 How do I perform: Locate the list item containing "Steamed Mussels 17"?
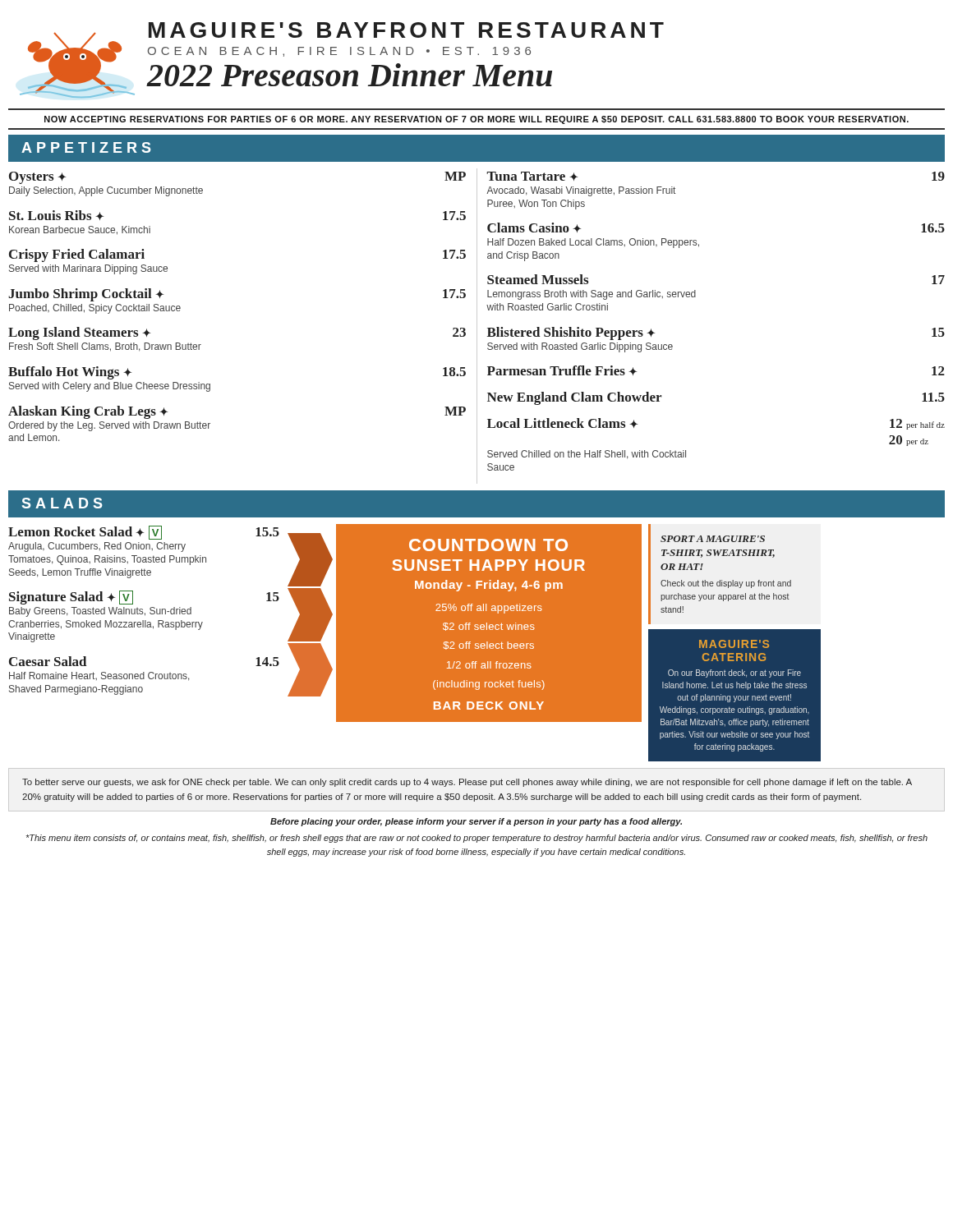[535, 279]
